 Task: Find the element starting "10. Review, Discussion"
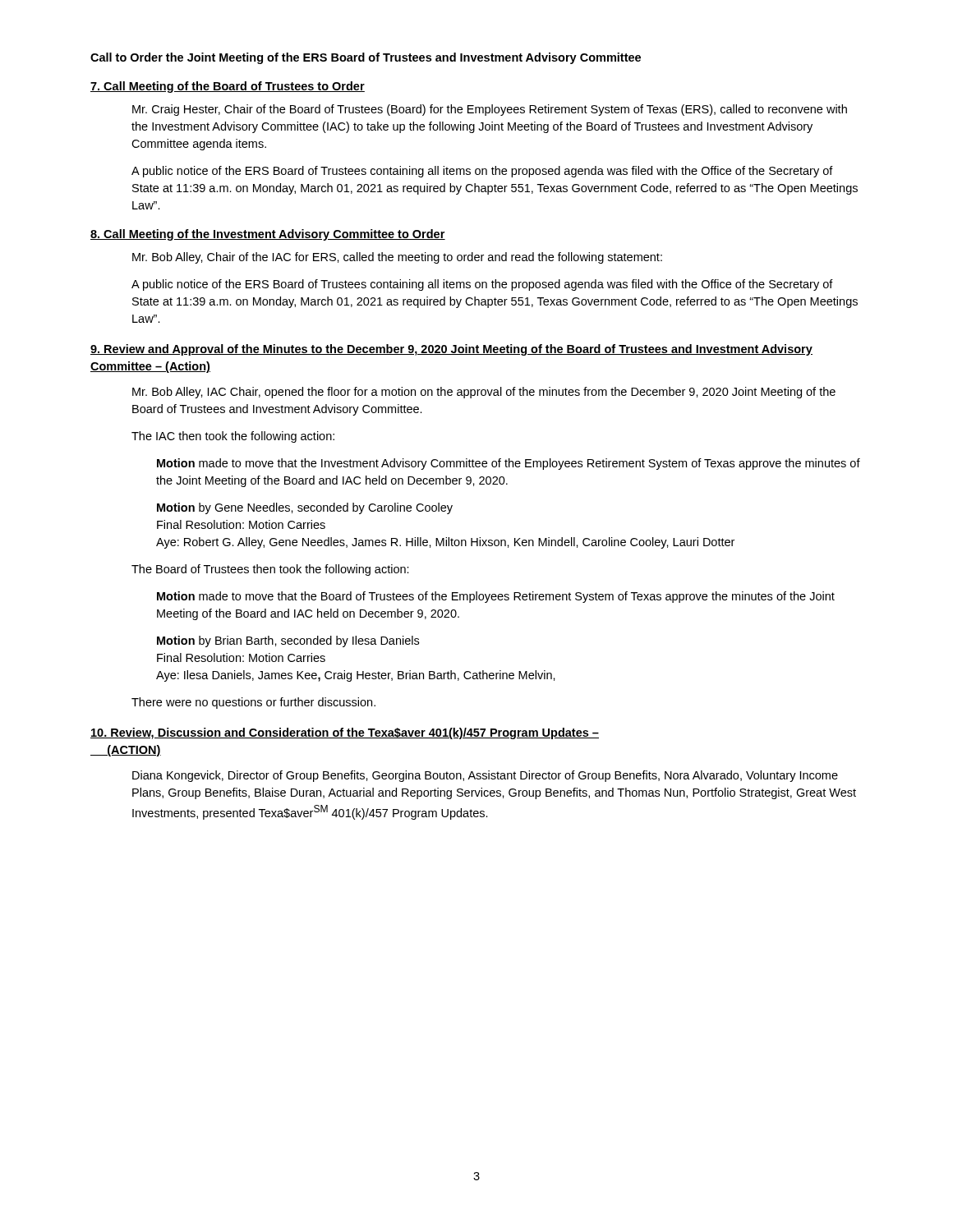point(345,742)
